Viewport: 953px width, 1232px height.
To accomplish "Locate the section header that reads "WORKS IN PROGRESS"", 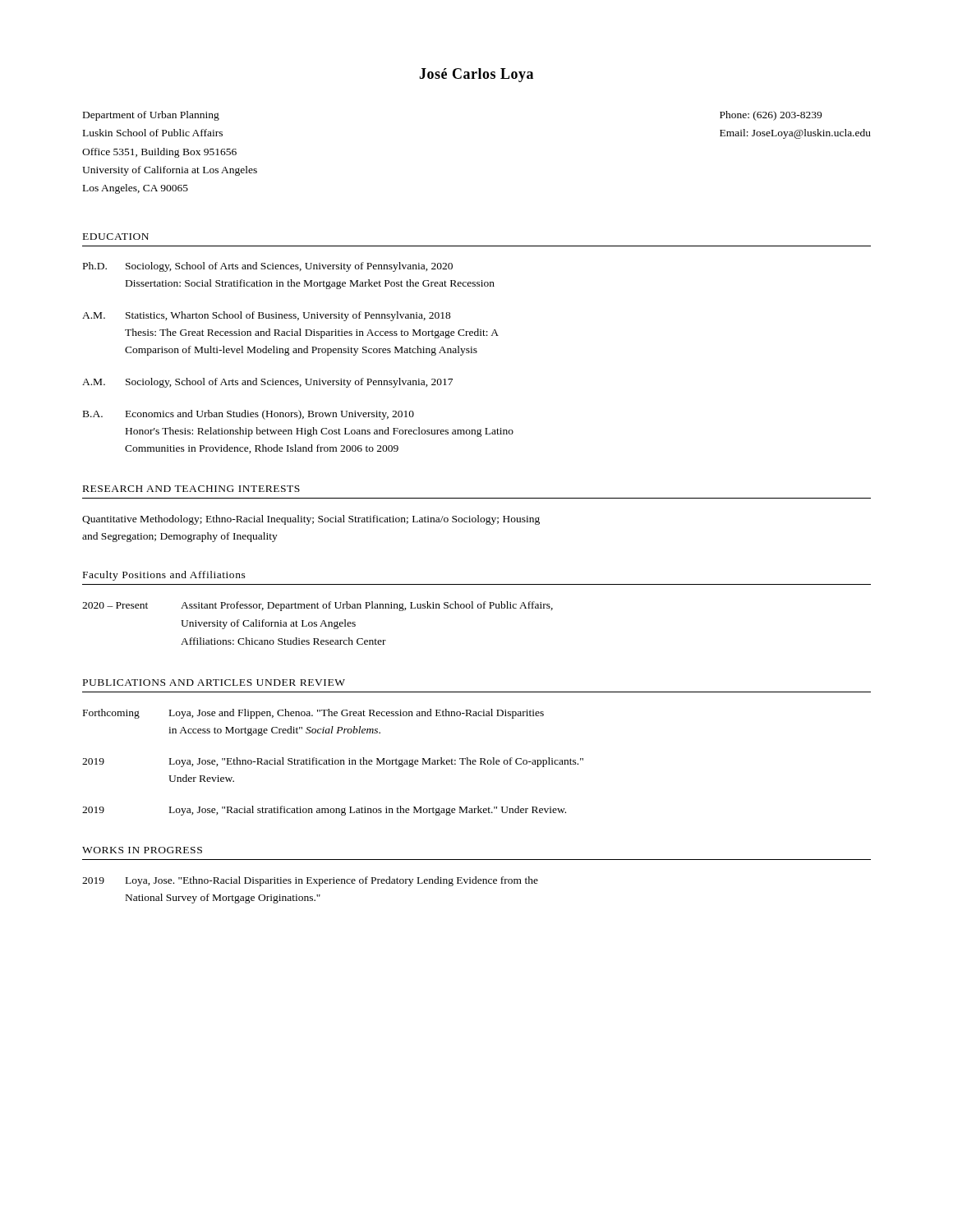I will [x=143, y=849].
